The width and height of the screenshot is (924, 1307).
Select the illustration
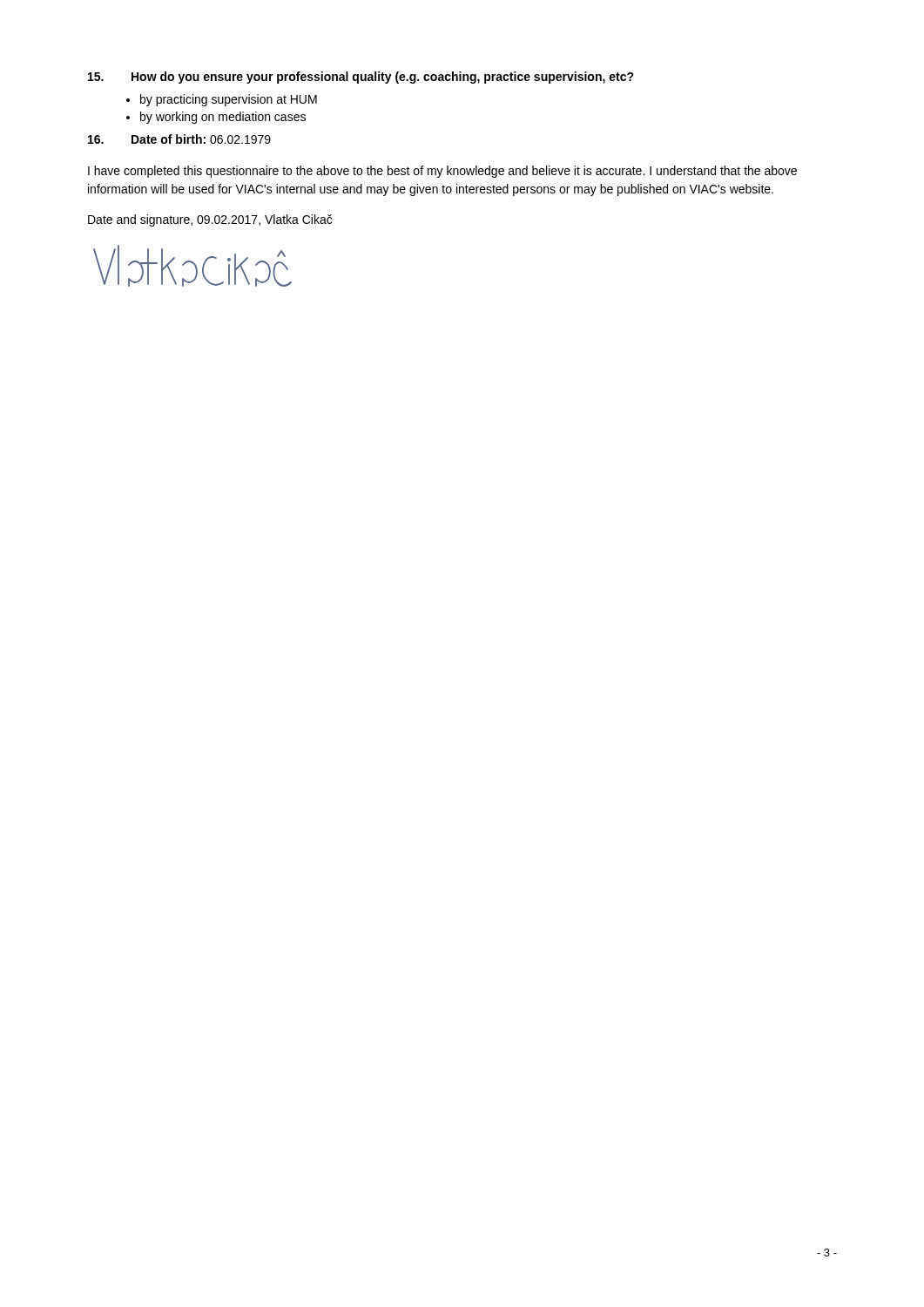[x=462, y=279]
